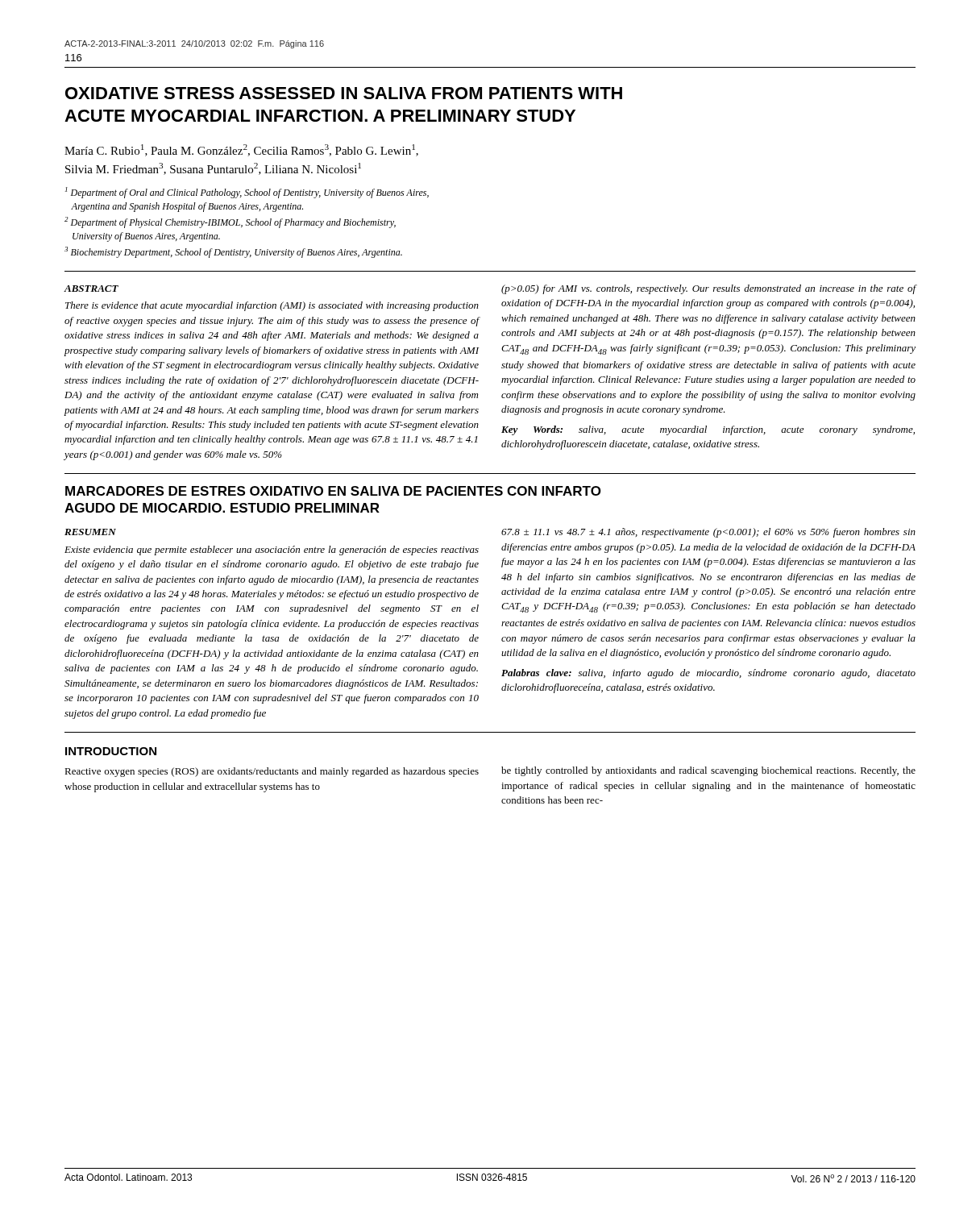Viewport: 980px width, 1209px height.
Task: Locate the block starting "MARCADORES DE ESTRES OXIDATIVO EN SALIVA DE PACIENTES"
Action: click(x=333, y=500)
